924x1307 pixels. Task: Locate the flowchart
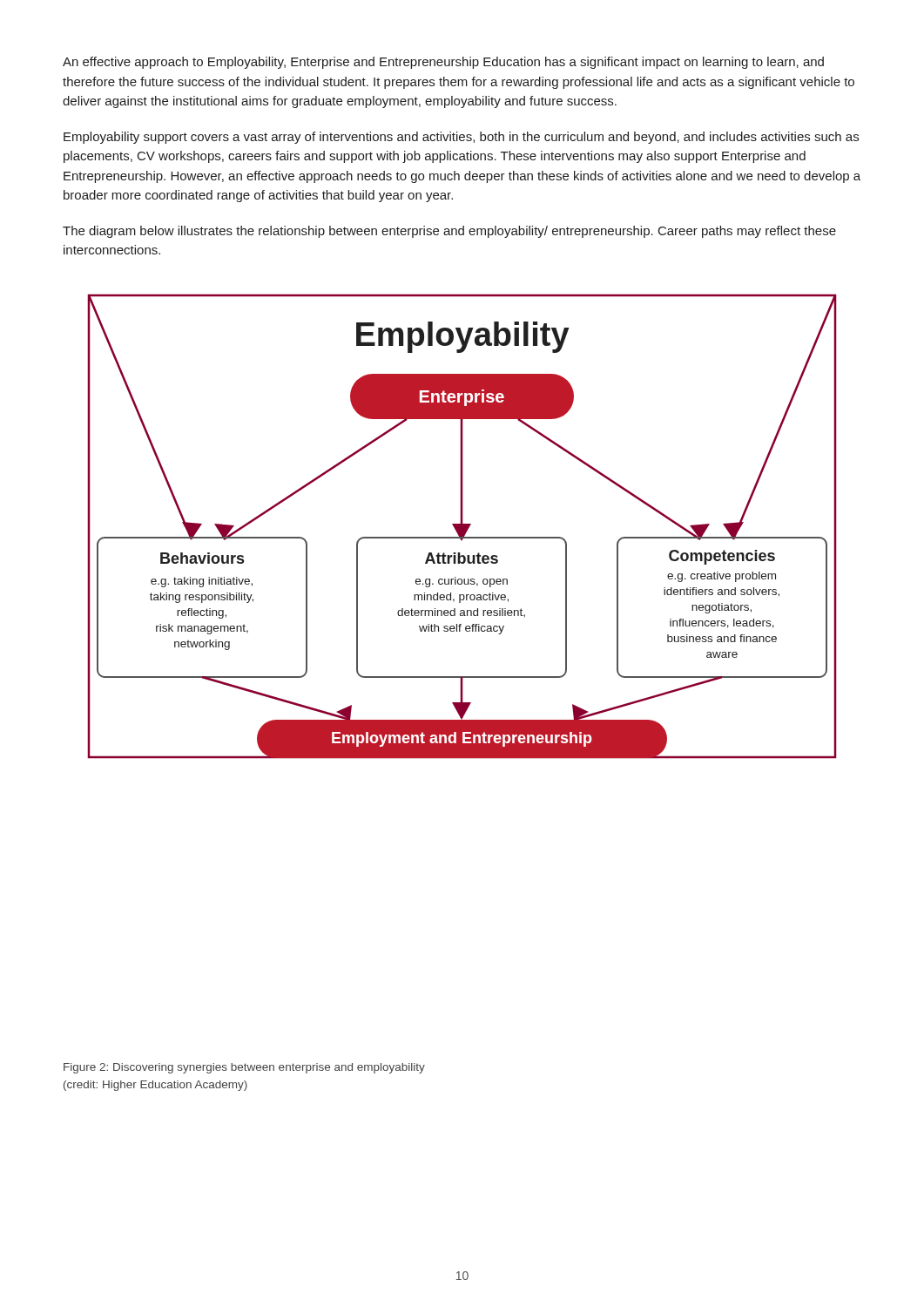[x=462, y=549]
